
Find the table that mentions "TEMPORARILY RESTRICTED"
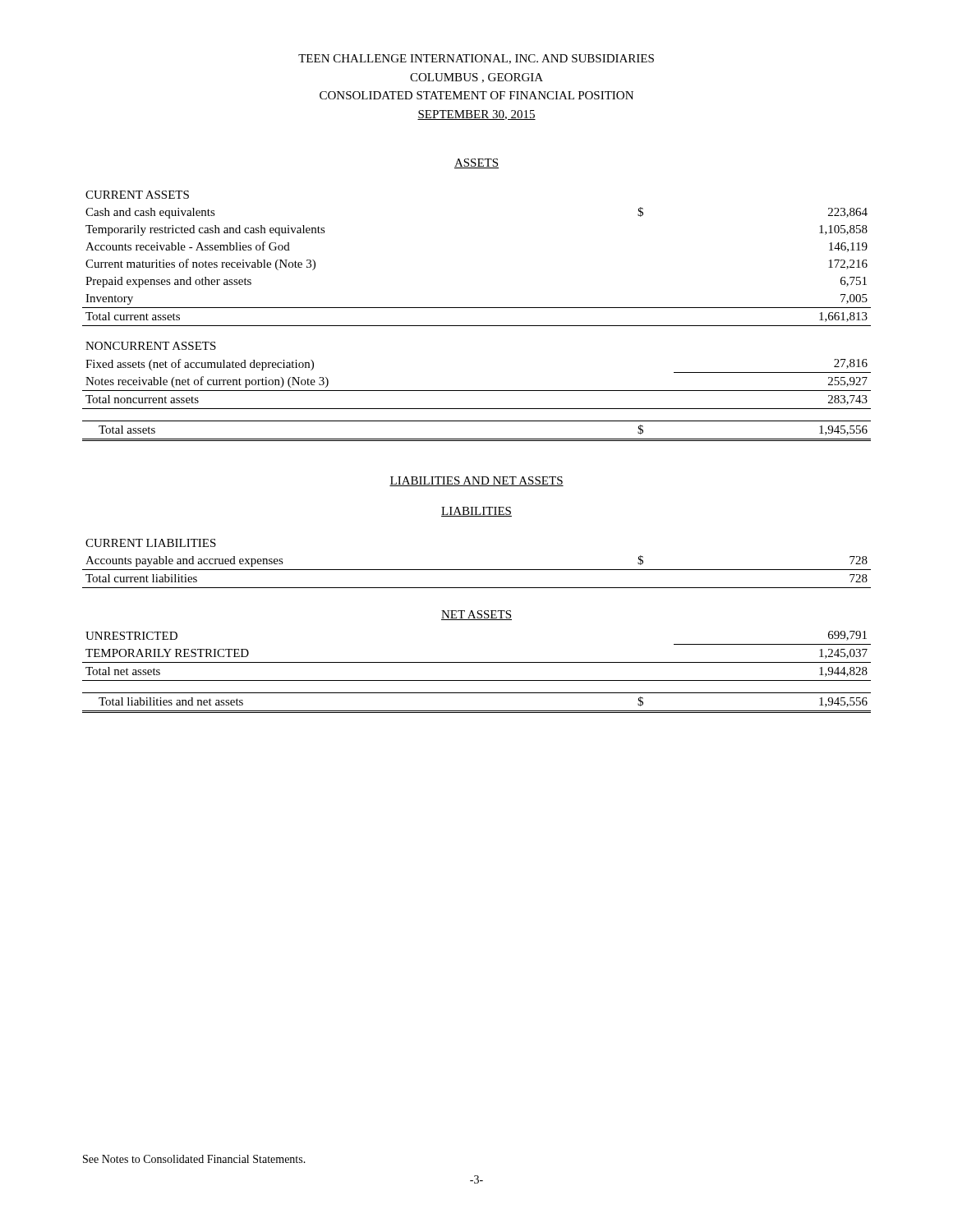point(476,624)
